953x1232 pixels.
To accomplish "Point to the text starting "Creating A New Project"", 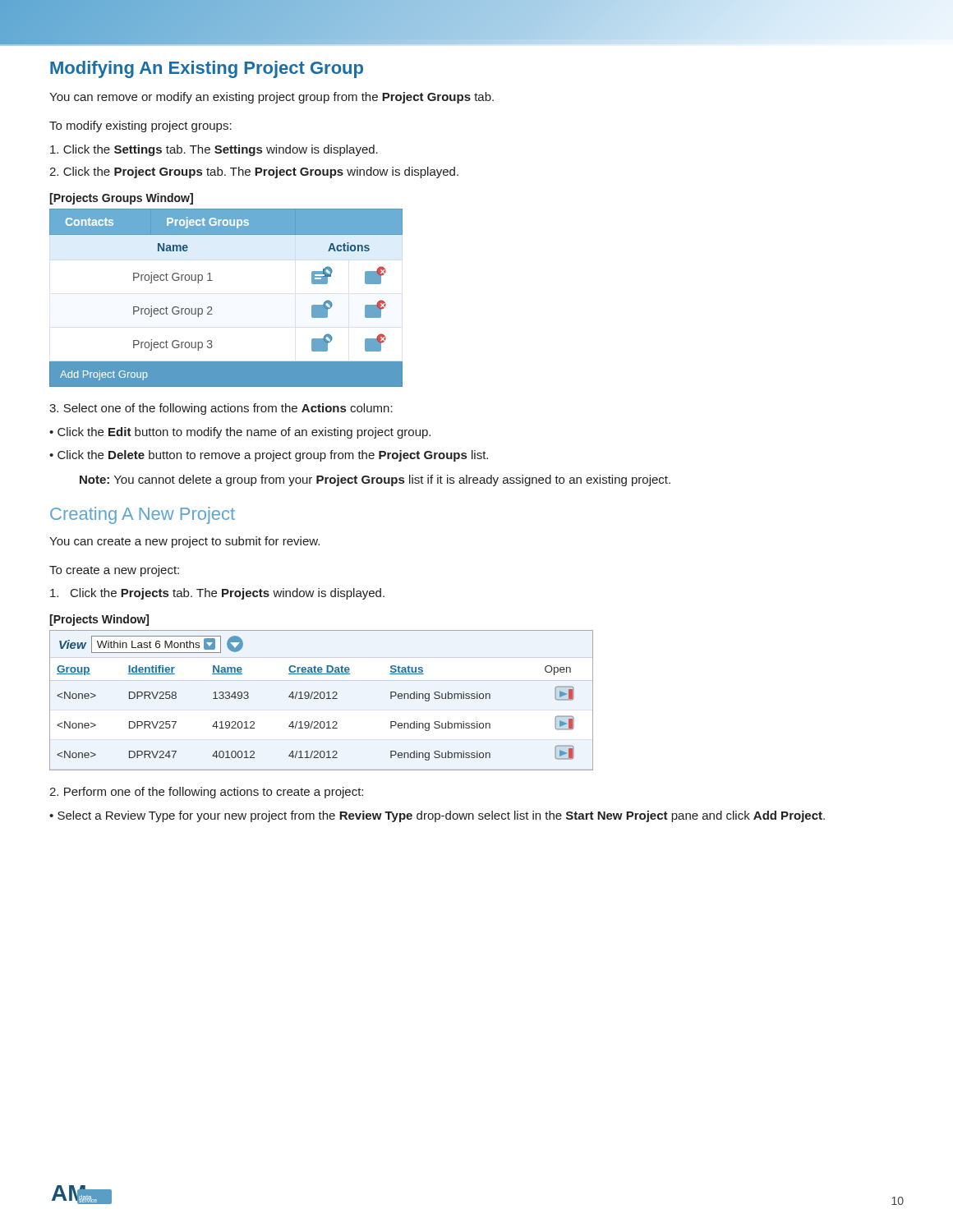I will [x=142, y=514].
